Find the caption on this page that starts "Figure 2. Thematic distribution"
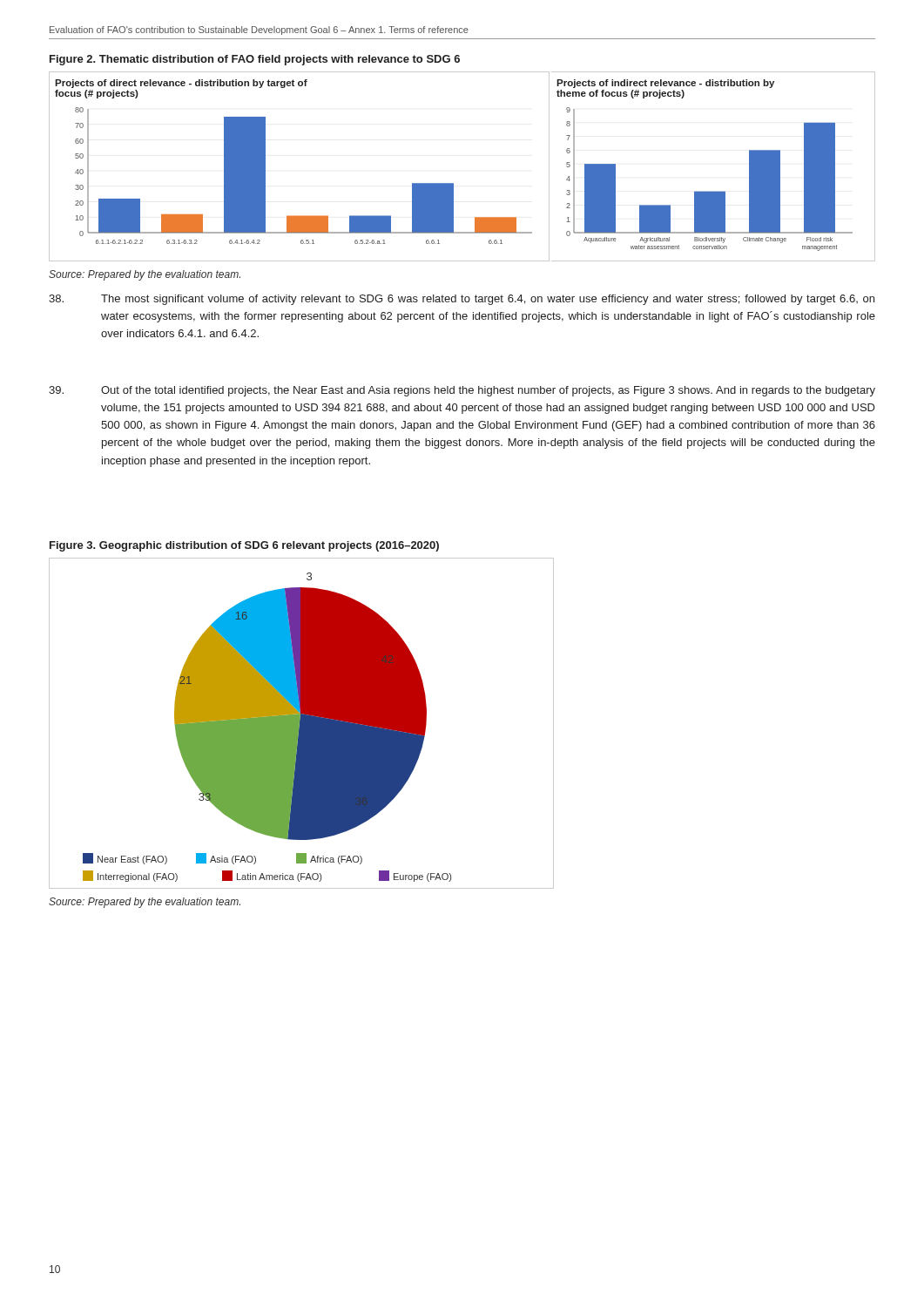Image resolution: width=924 pixels, height=1307 pixels. click(x=254, y=59)
